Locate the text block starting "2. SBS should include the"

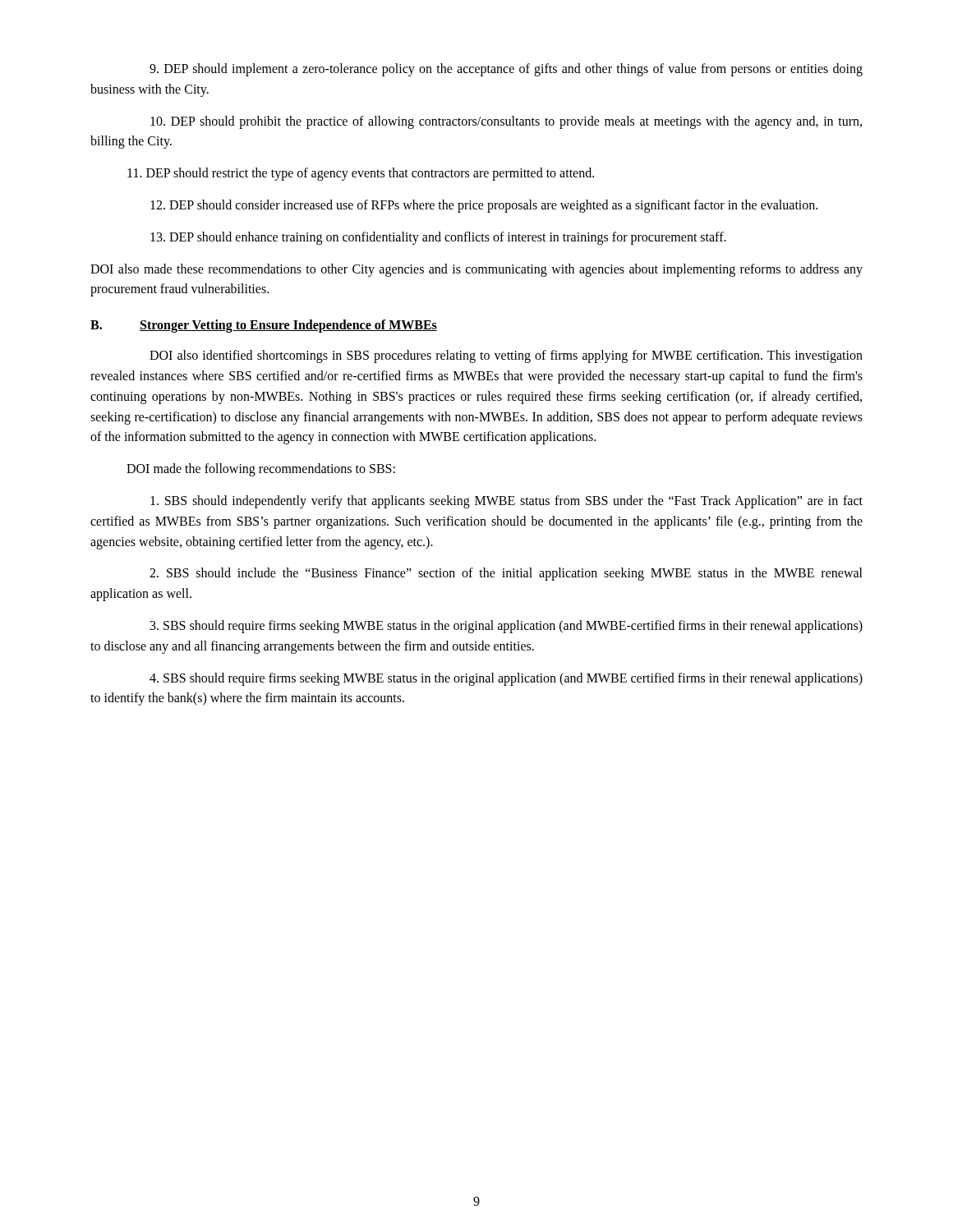(x=476, y=584)
